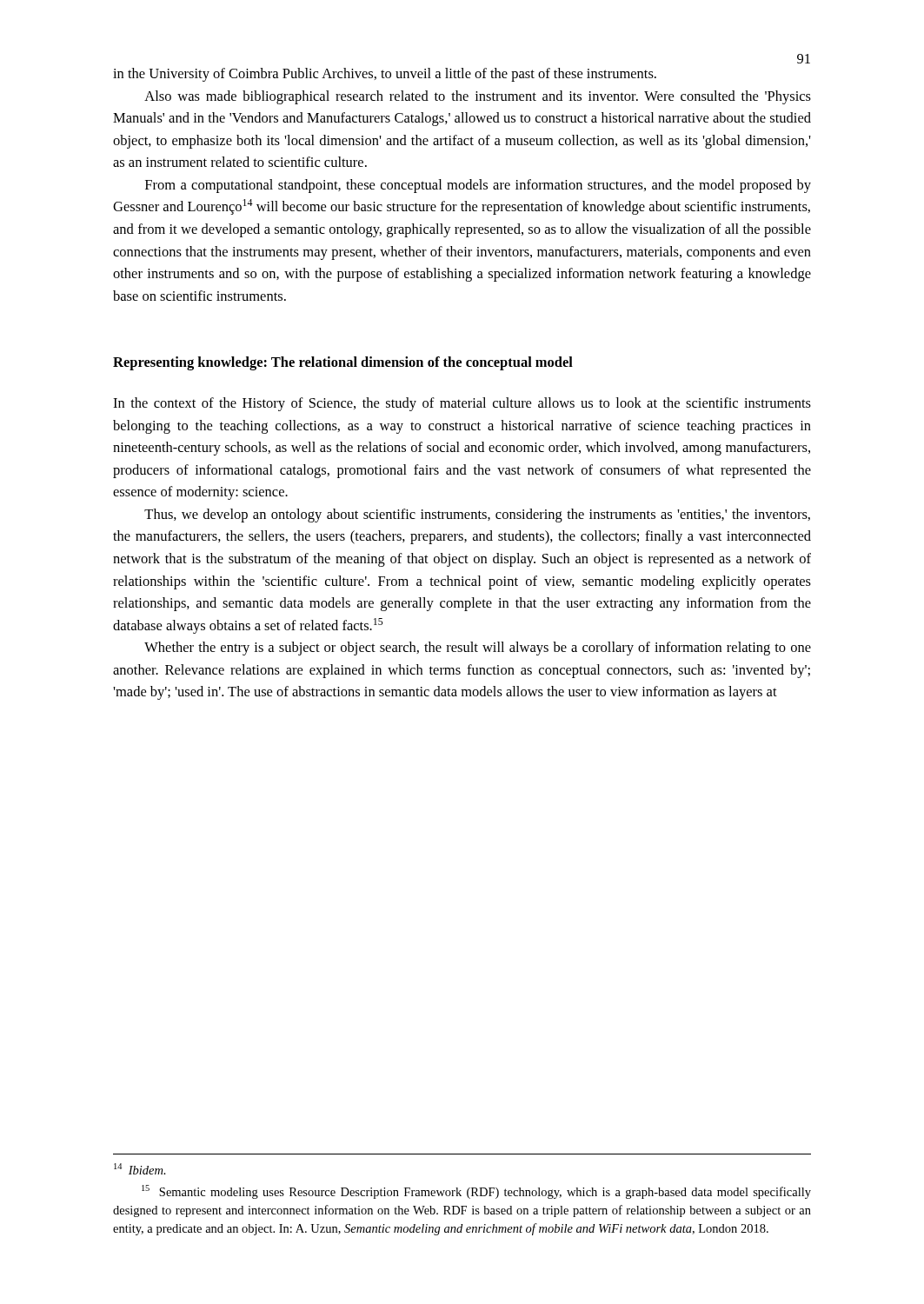The image size is (924, 1304).
Task: Click on the passage starting "in the University"
Action: [462, 185]
